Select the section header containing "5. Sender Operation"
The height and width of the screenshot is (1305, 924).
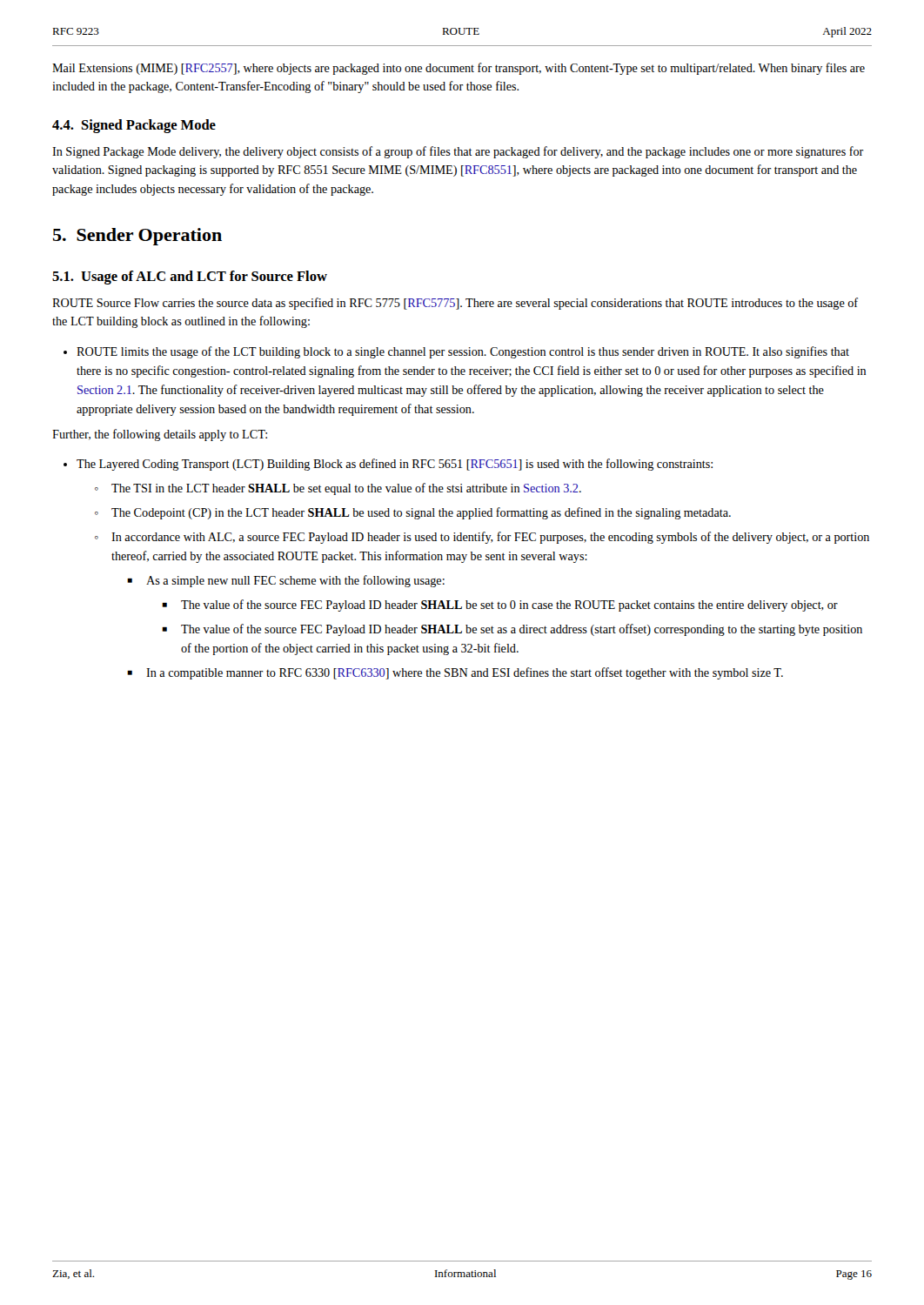click(x=137, y=234)
